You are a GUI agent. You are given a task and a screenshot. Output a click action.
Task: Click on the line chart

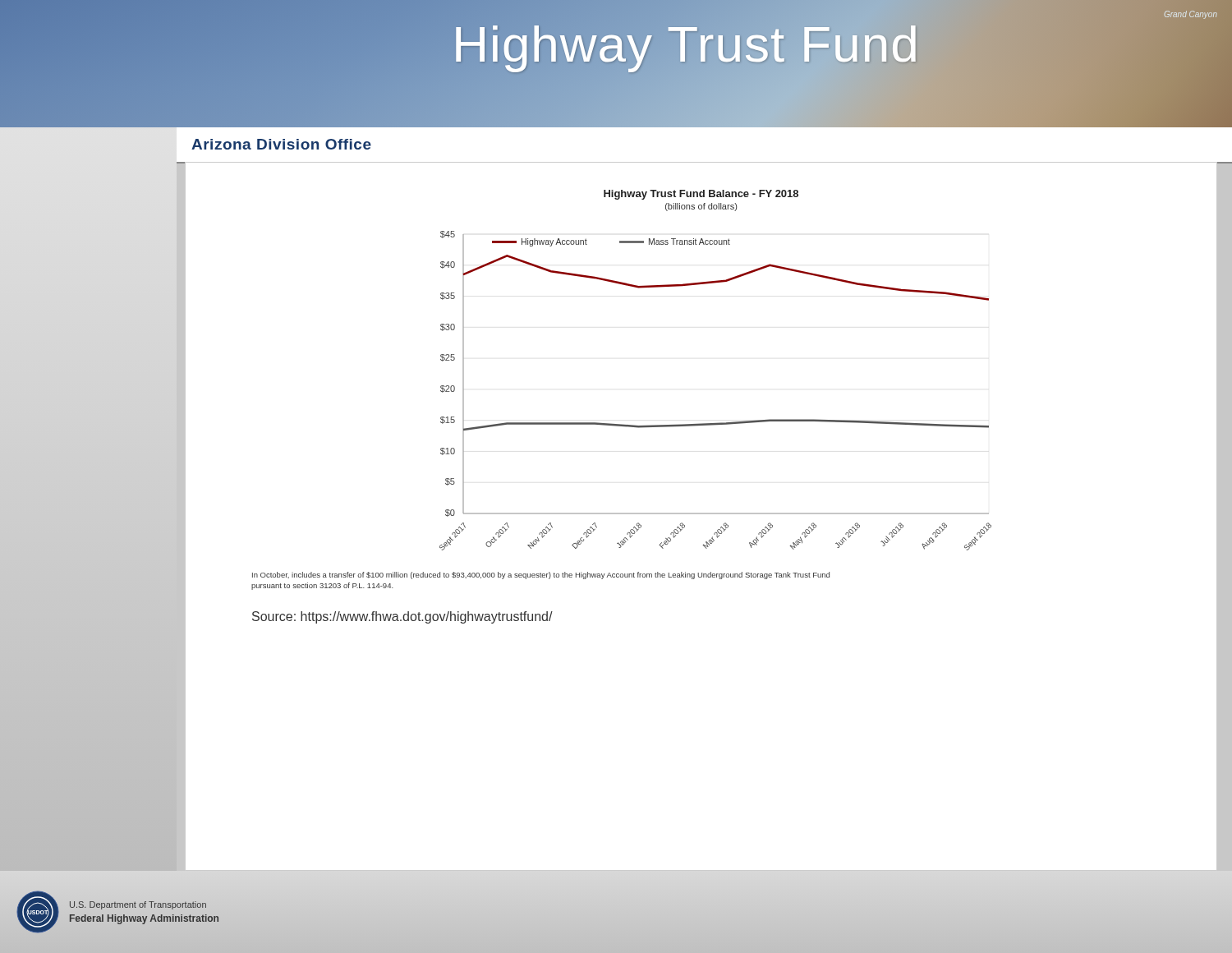[x=701, y=375]
